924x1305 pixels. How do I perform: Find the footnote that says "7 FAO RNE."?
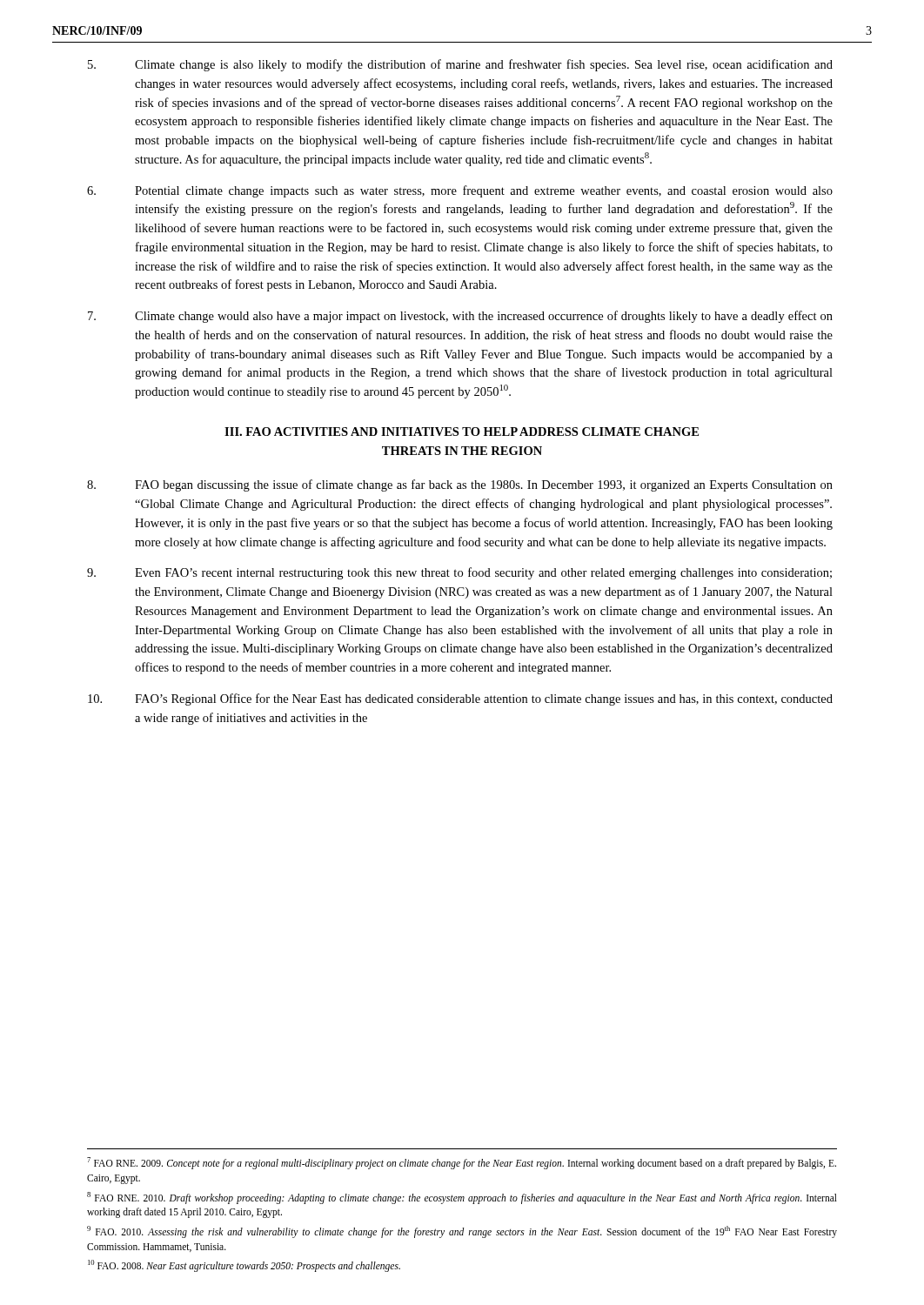(462, 1170)
